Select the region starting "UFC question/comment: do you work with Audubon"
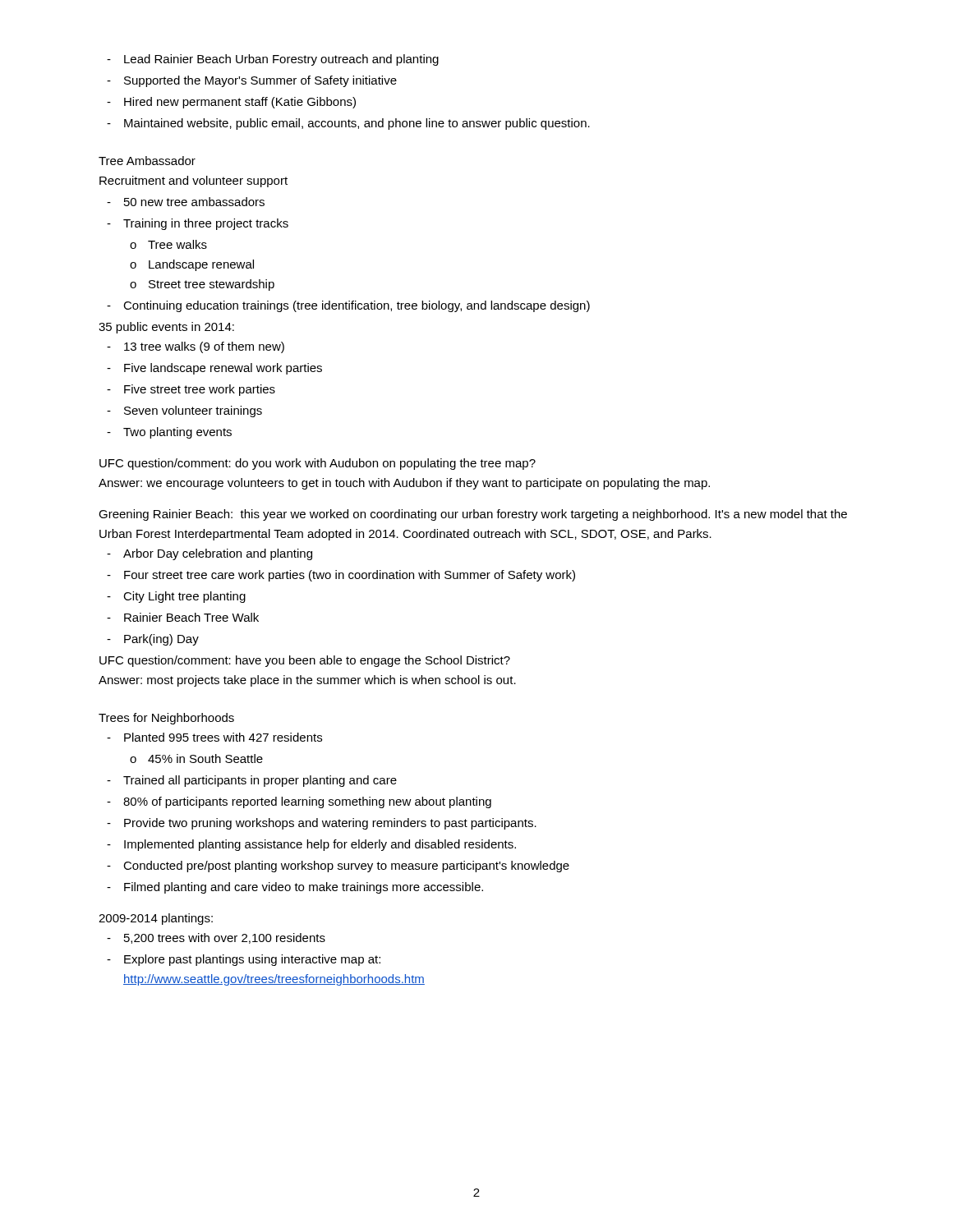 click(x=405, y=473)
